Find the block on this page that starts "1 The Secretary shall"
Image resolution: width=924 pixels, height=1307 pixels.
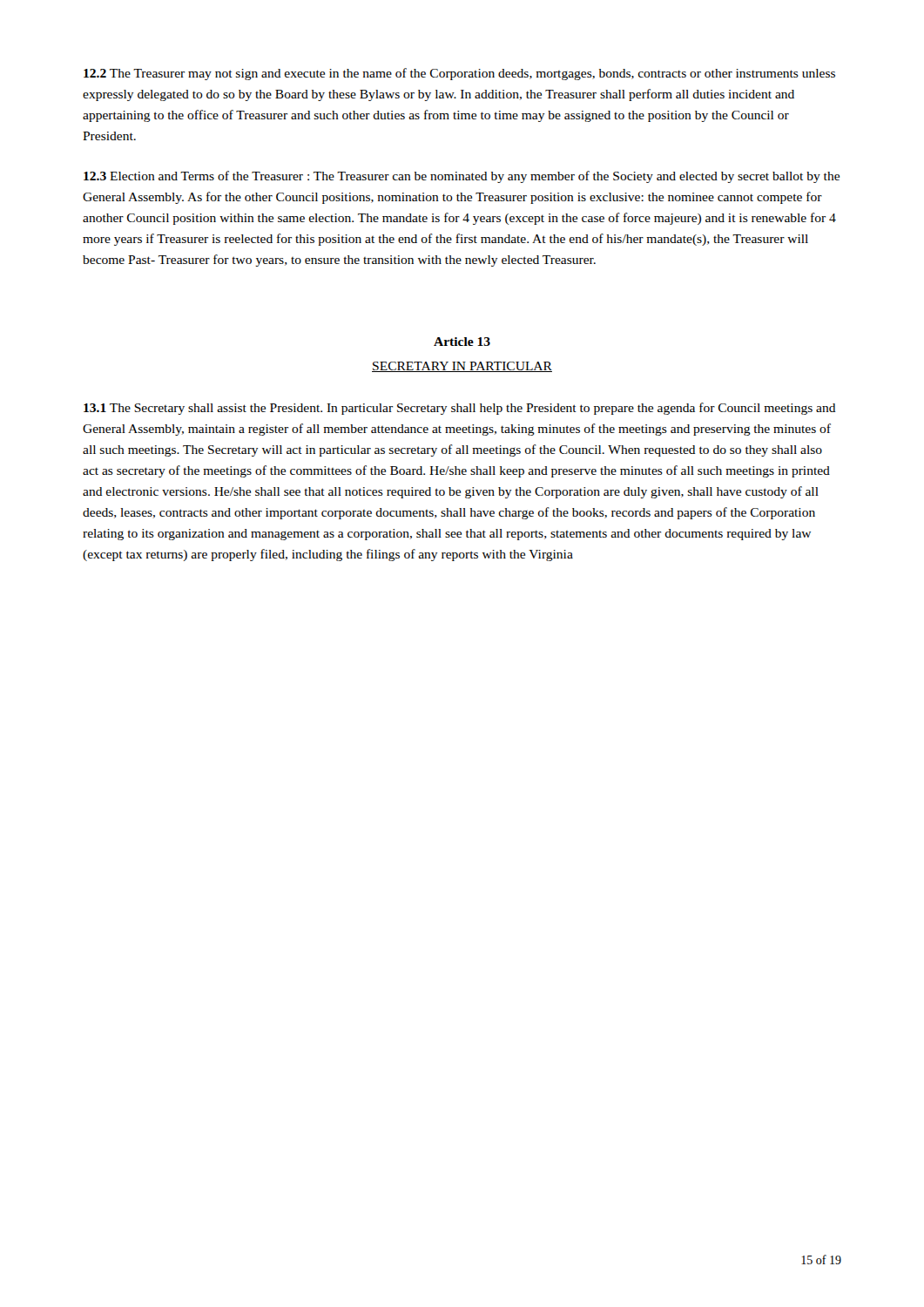pos(459,481)
